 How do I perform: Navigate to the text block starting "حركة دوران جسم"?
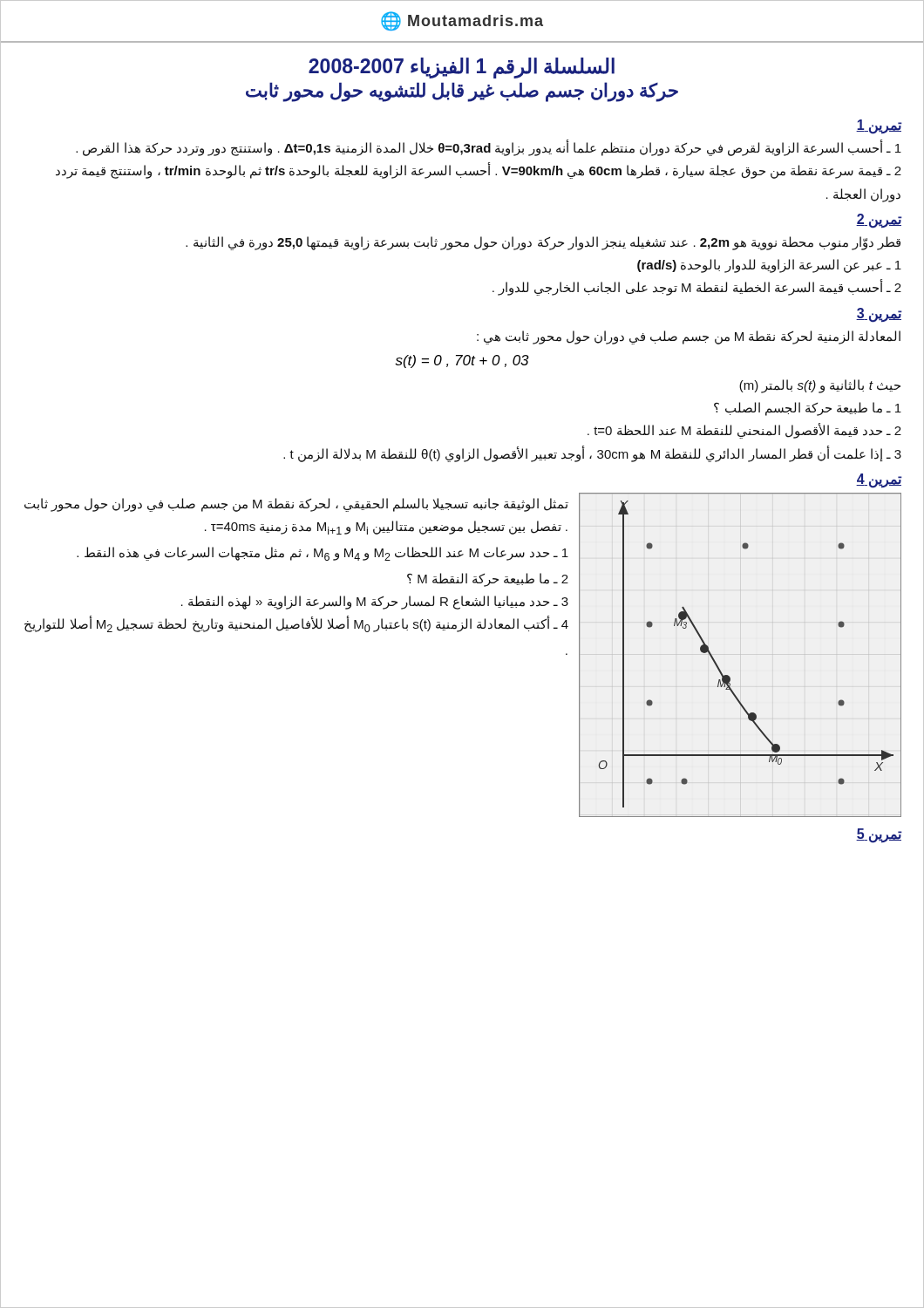[462, 91]
